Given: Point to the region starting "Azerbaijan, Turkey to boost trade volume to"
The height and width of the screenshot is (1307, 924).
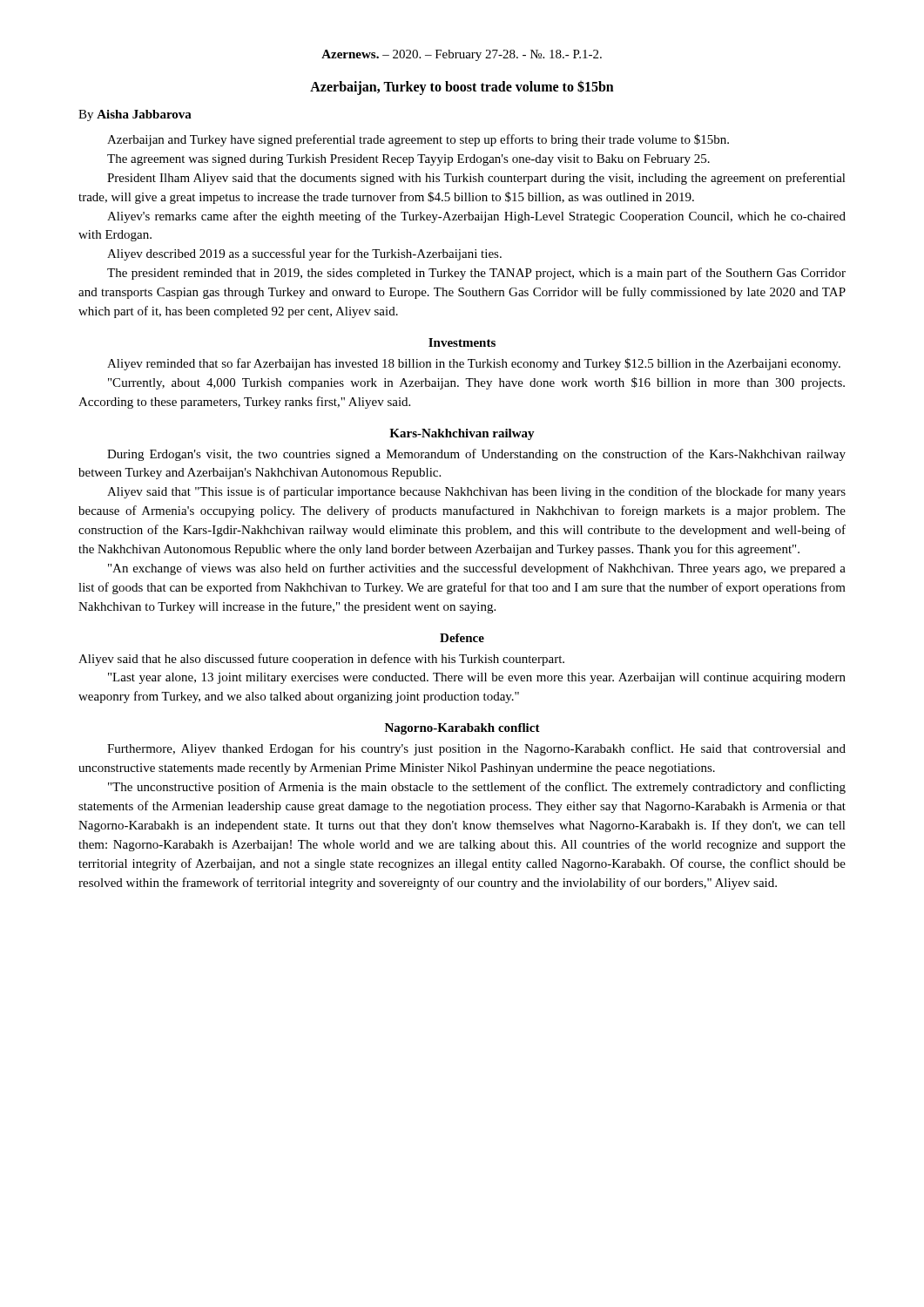Looking at the screenshot, I should tap(462, 87).
